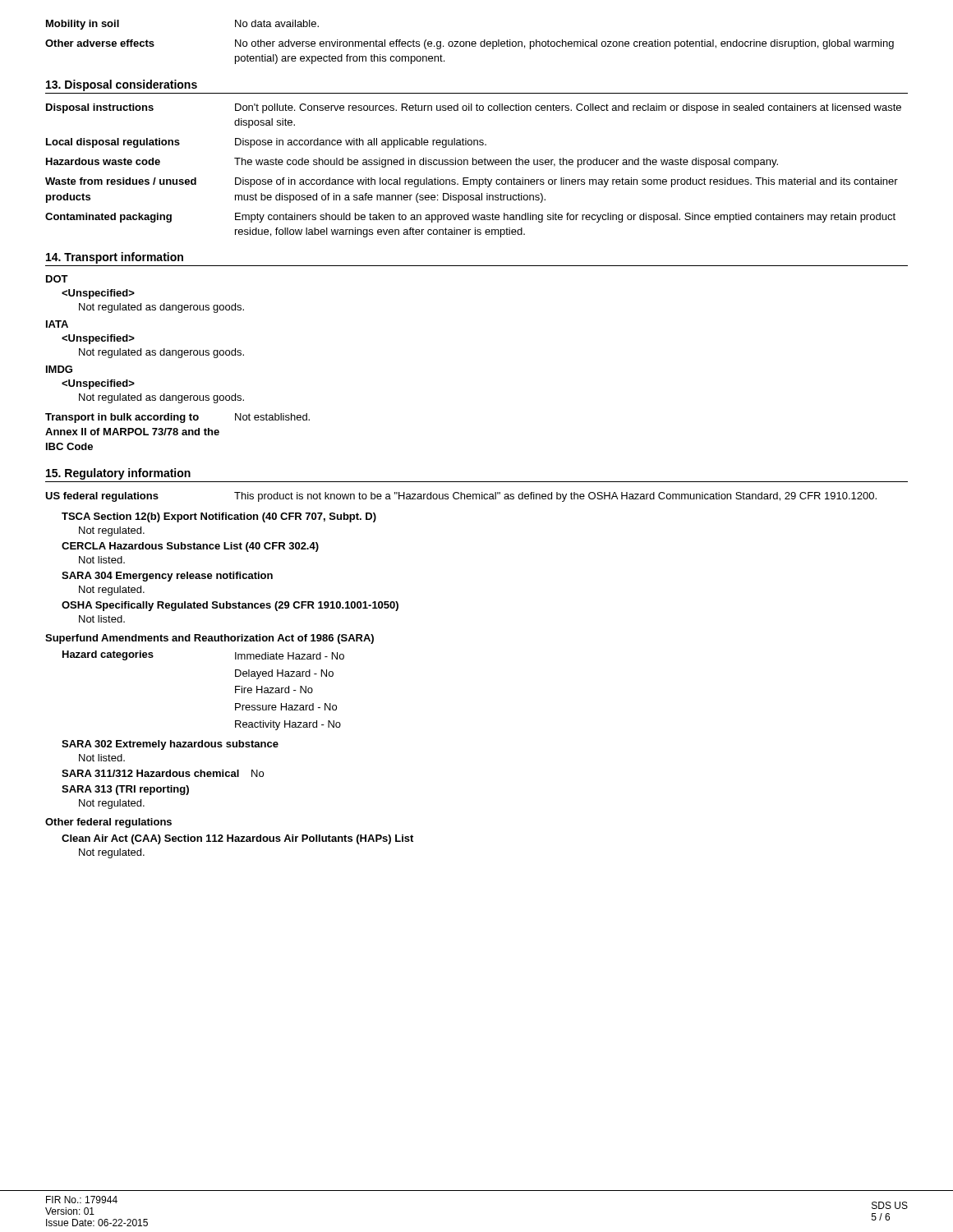Click on the text containing "SARA 313 (TRI reporting)"
The width and height of the screenshot is (953, 1232).
click(126, 789)
